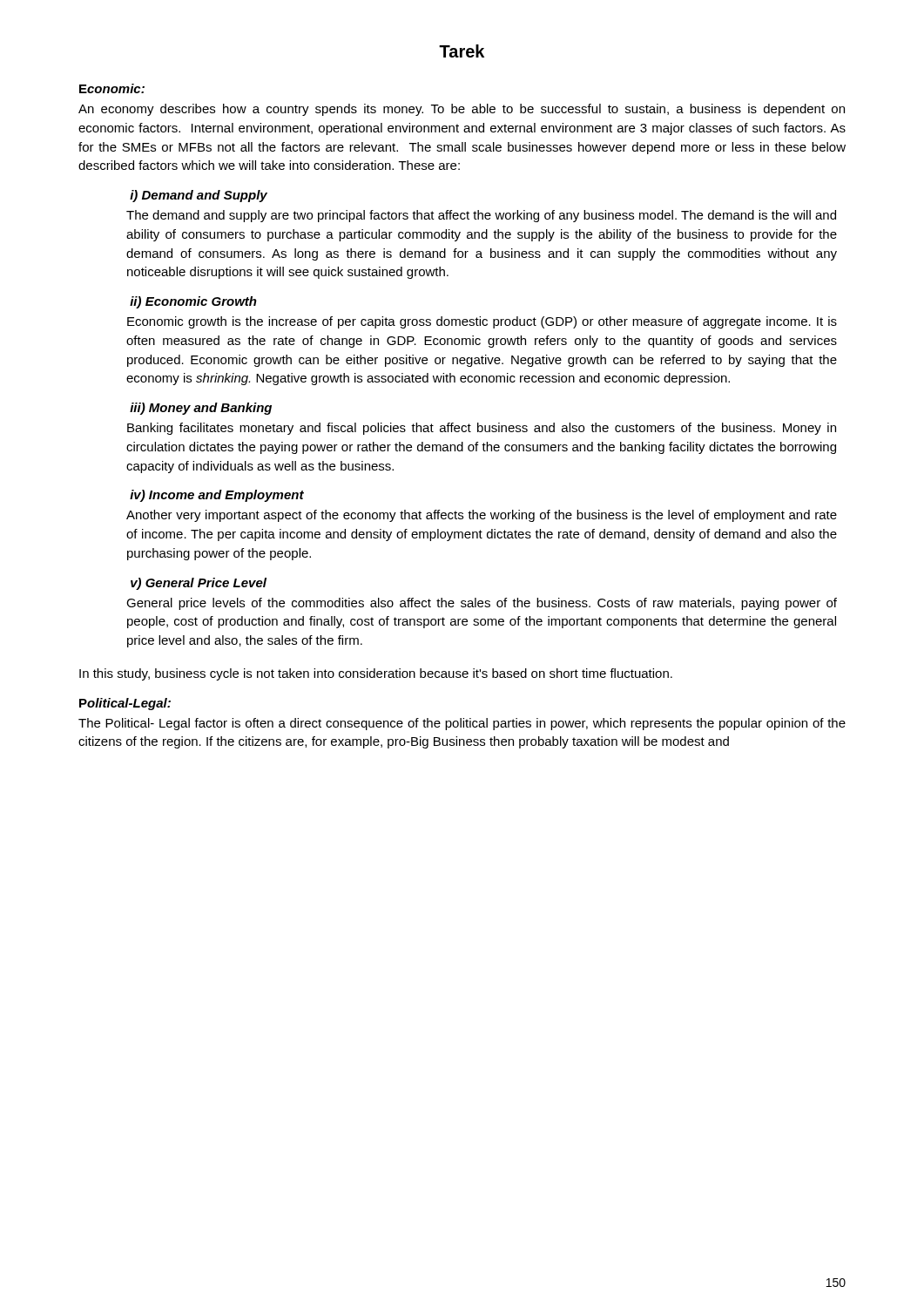Point to the block beginning "The Political- Legal factor is"

pos(462,732)
